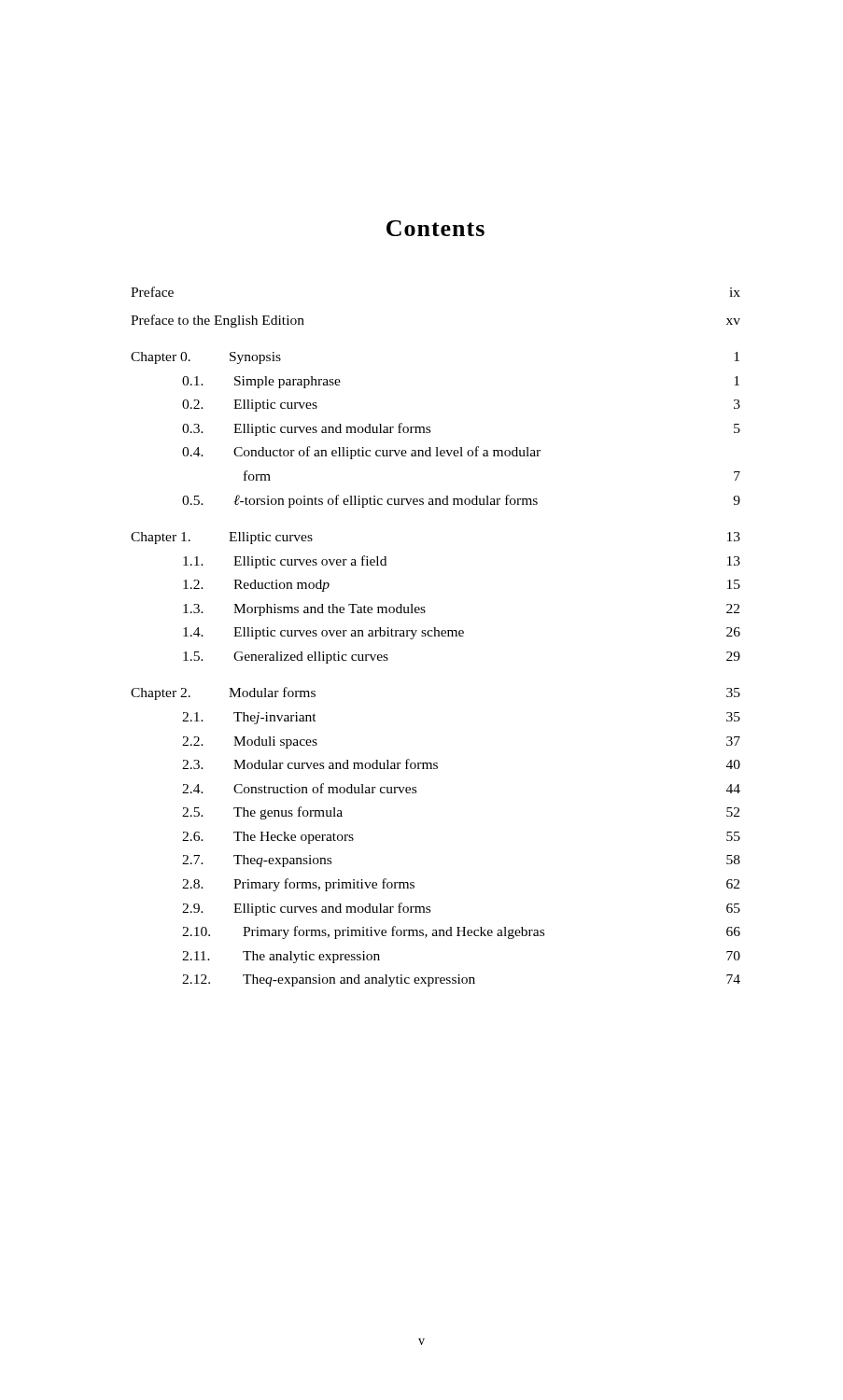
Task: Where does it say "5.Generalized elliptic curves 29"?
Action: click(309, 658)
